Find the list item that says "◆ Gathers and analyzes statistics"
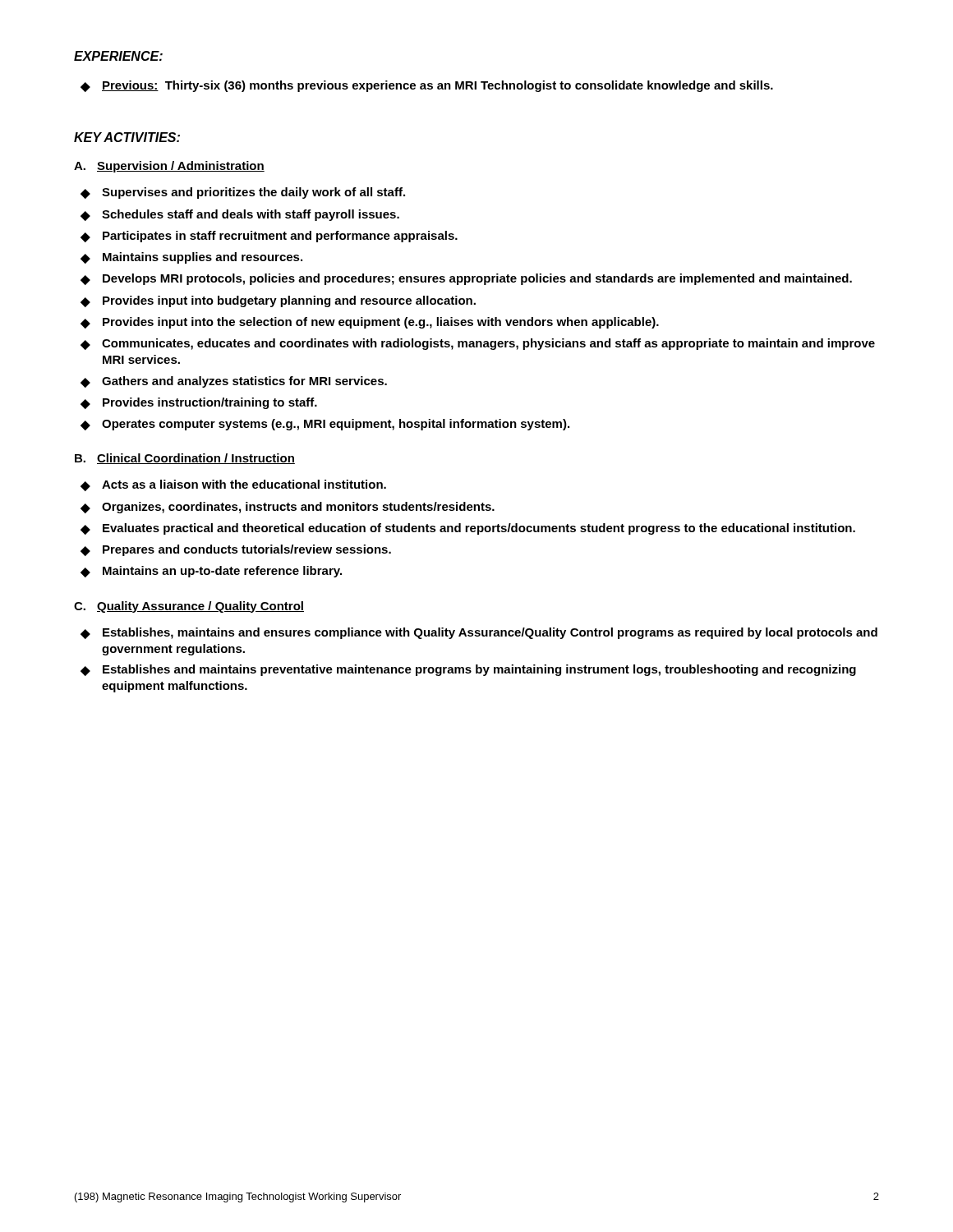This screenshot has height=1232, width=953. [x=234, y=382]
